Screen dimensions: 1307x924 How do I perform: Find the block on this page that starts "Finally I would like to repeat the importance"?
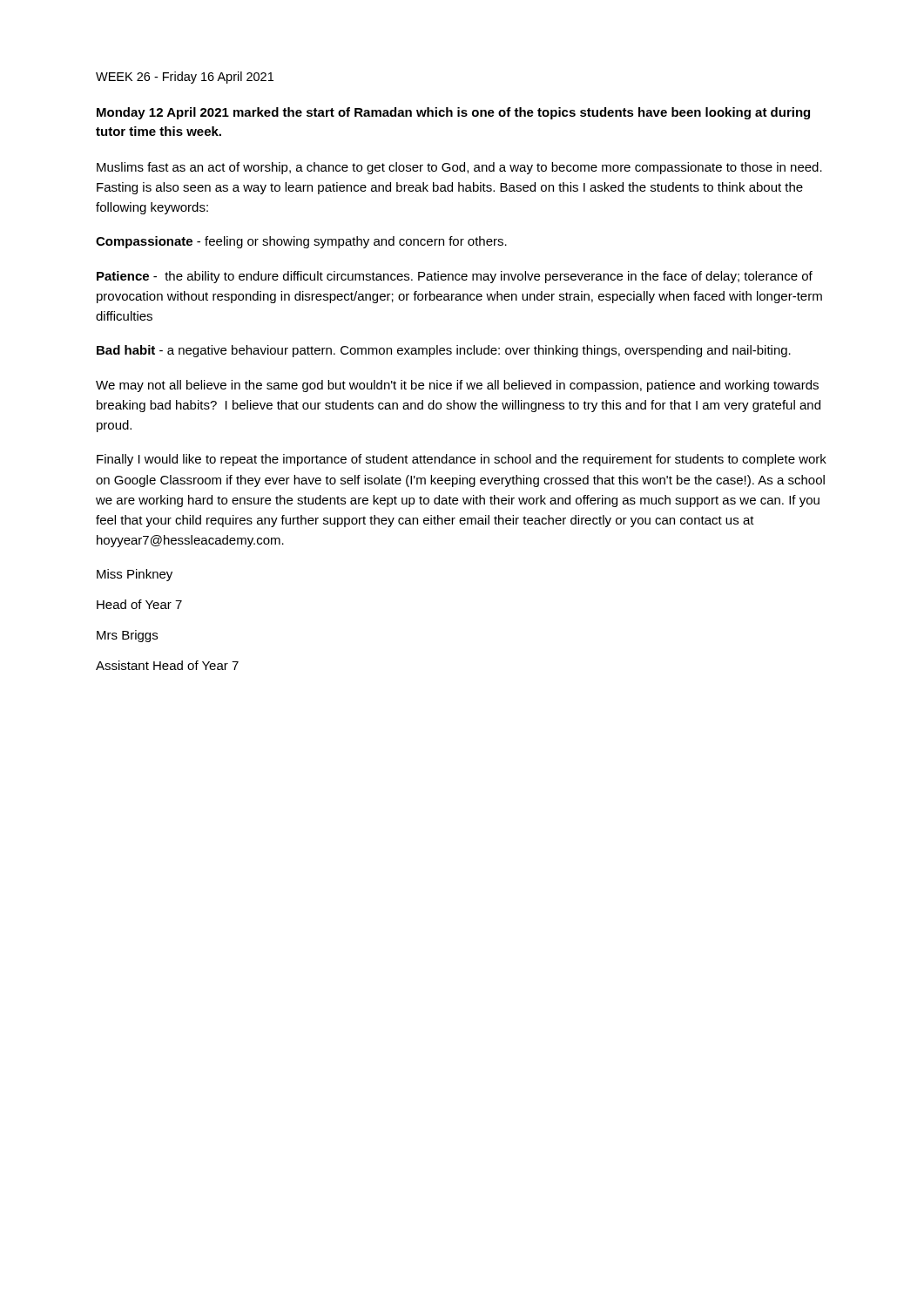pyautogui.click(x=461, y=499)
